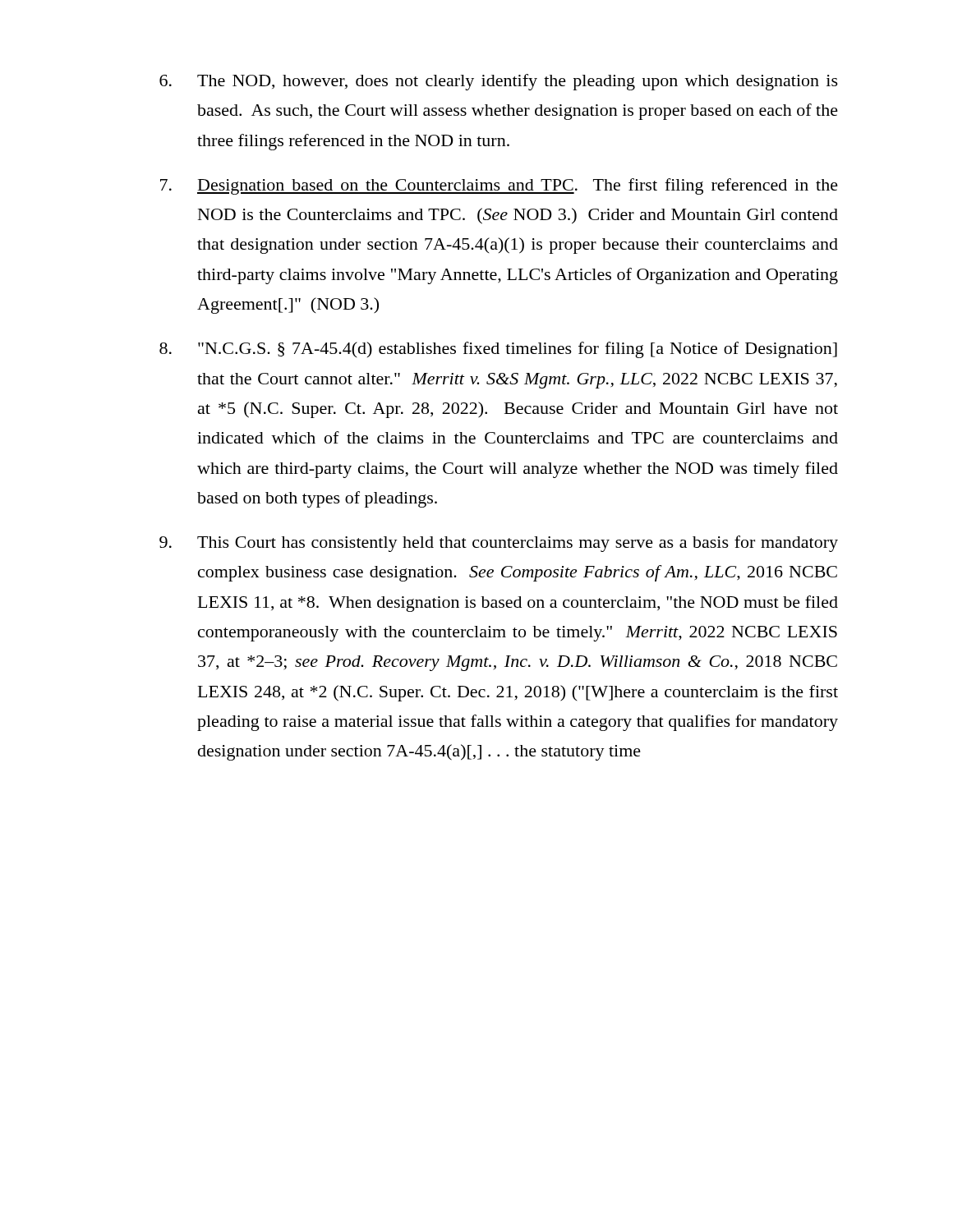This screenshot has height=1232, width=953.
Task: Navigate to the text block starting "Designation based on the"
Action: tap(476, 244)
